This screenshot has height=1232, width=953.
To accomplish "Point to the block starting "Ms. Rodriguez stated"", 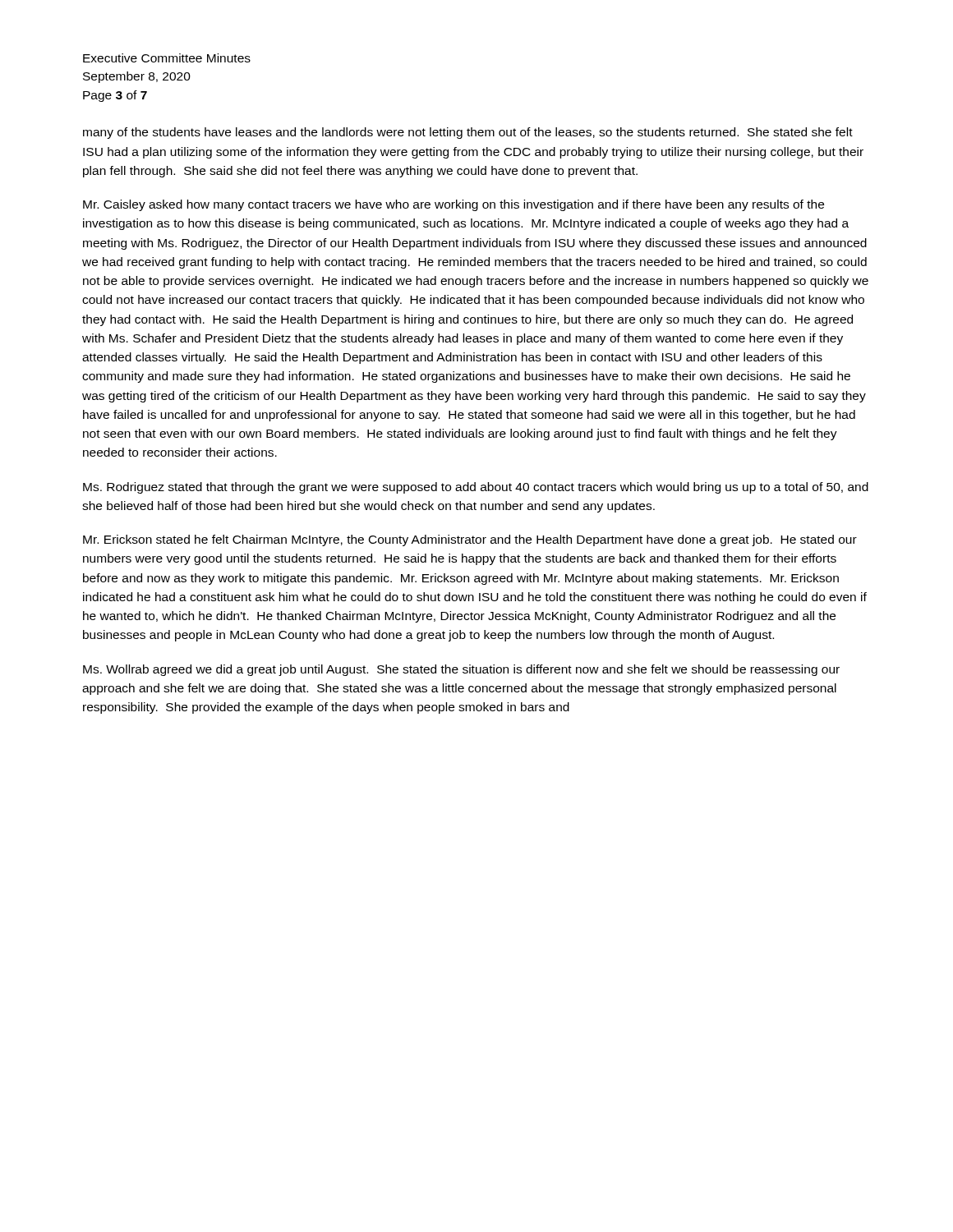I will pyautogui.click(x=475, y=496).
